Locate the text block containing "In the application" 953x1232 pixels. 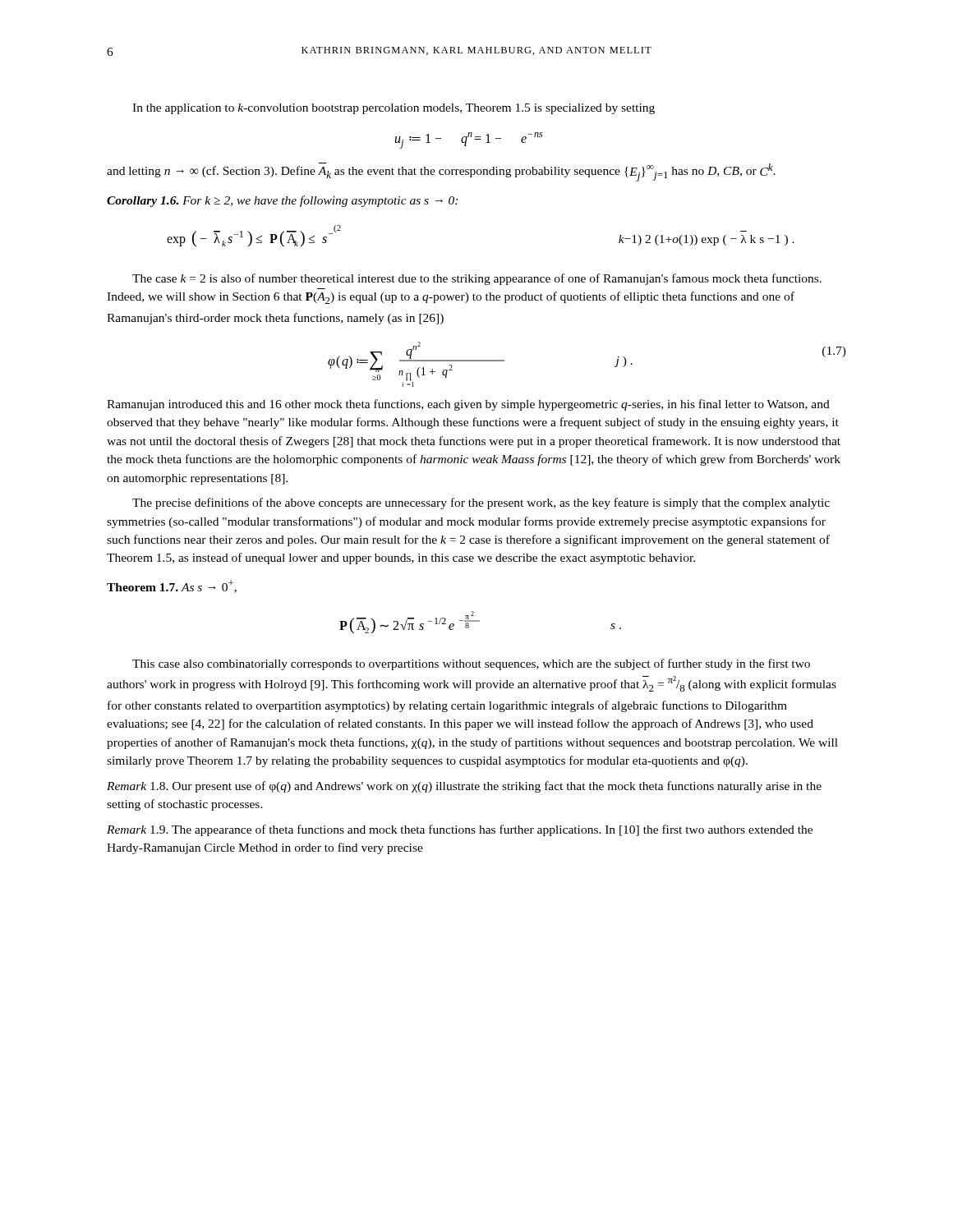click(x=476, y=108)
